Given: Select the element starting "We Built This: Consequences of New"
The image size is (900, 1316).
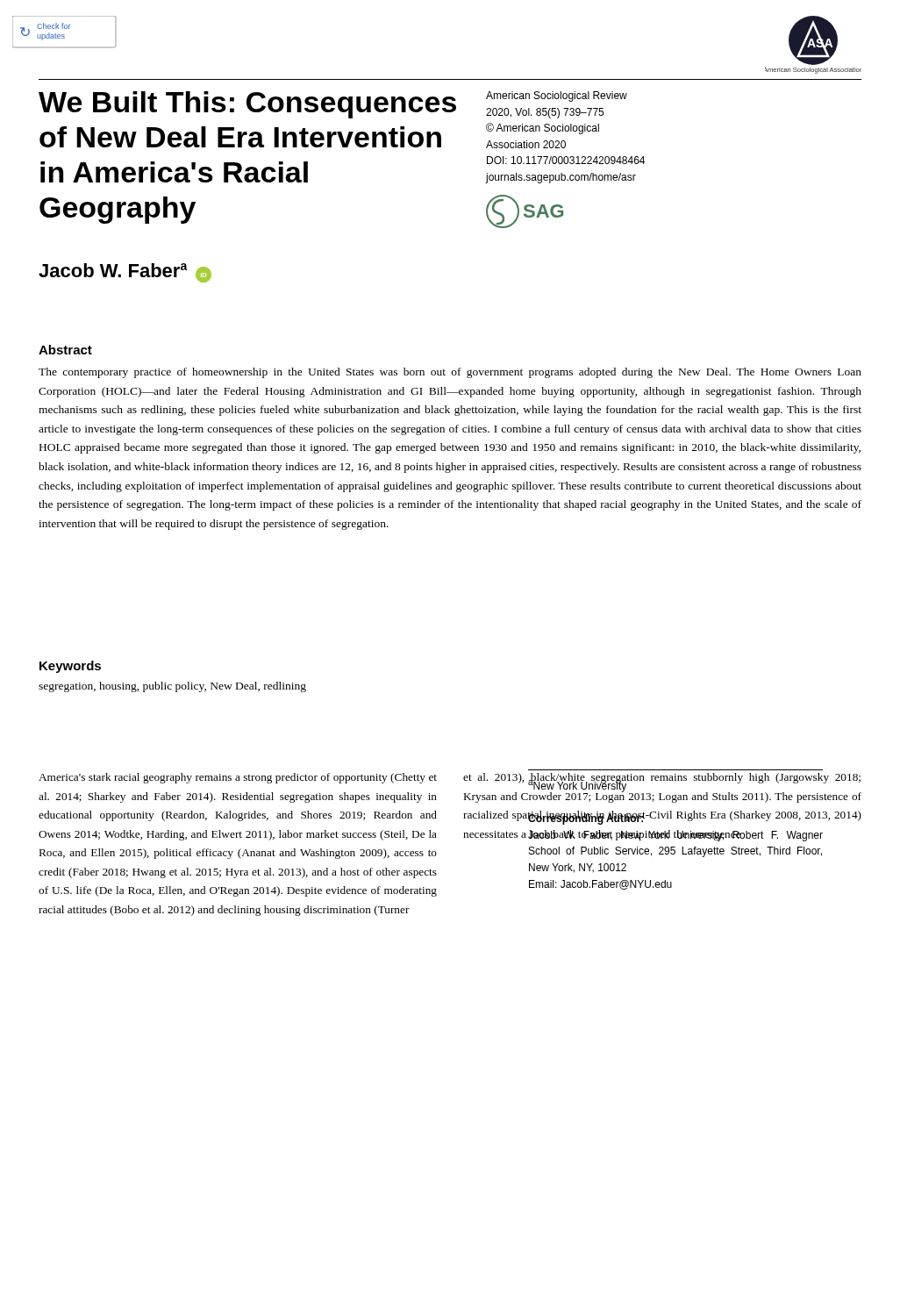Looking at the screenshot, I should point(249,155).
